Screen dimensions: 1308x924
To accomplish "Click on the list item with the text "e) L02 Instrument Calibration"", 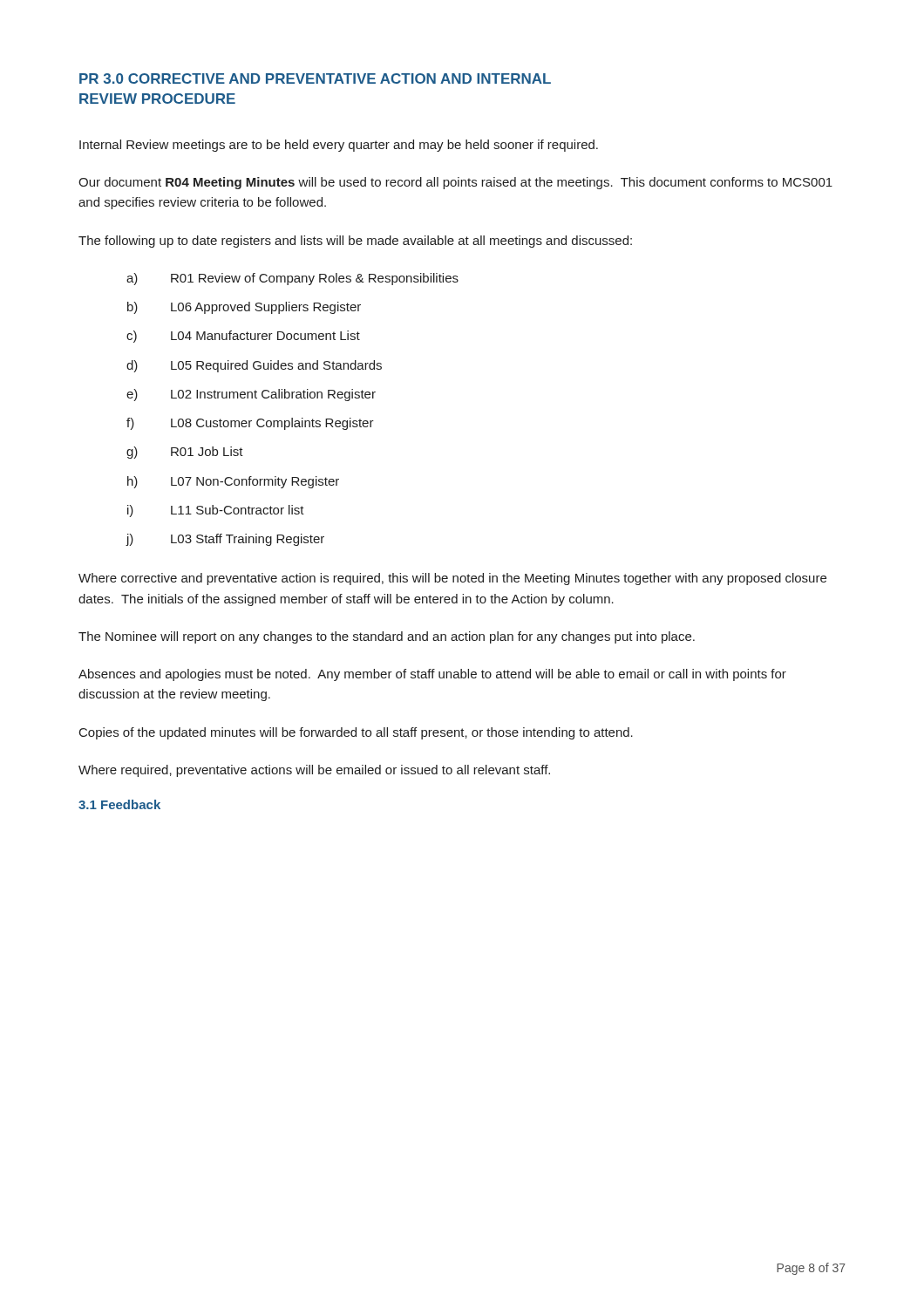I will [227, 394].
